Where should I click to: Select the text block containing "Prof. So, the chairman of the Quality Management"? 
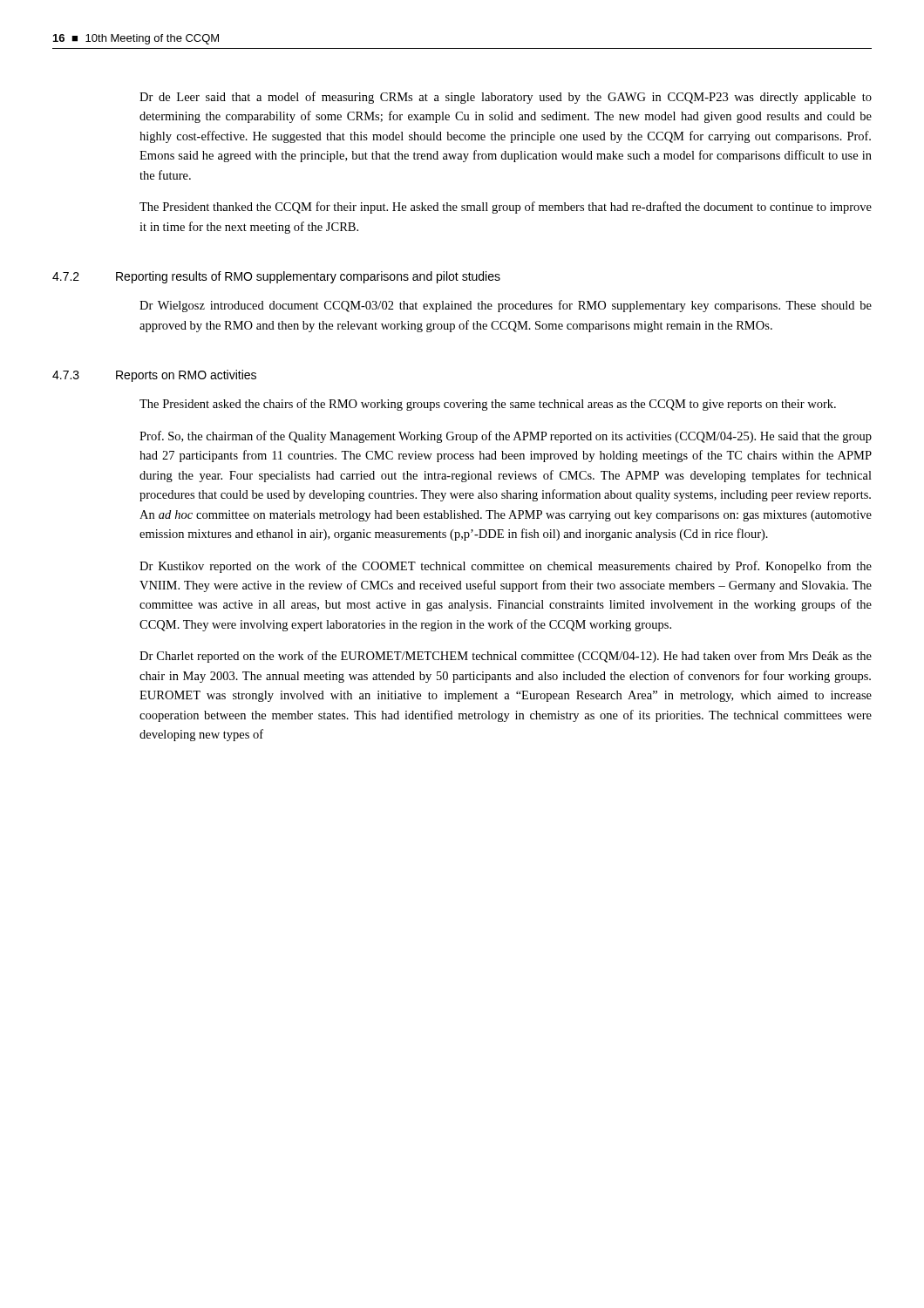pos(506,485)
